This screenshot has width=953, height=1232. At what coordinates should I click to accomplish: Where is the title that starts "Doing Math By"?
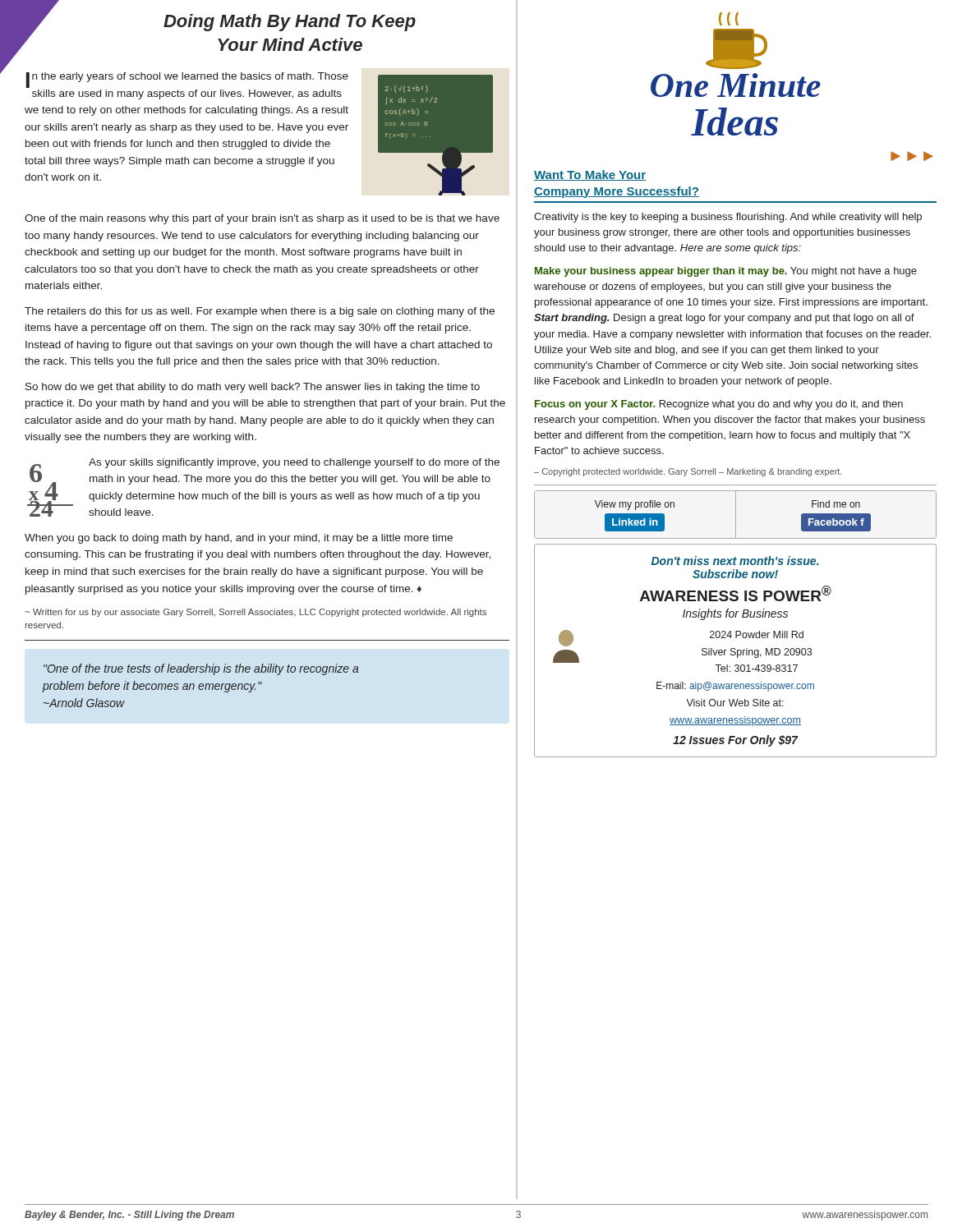290,33
